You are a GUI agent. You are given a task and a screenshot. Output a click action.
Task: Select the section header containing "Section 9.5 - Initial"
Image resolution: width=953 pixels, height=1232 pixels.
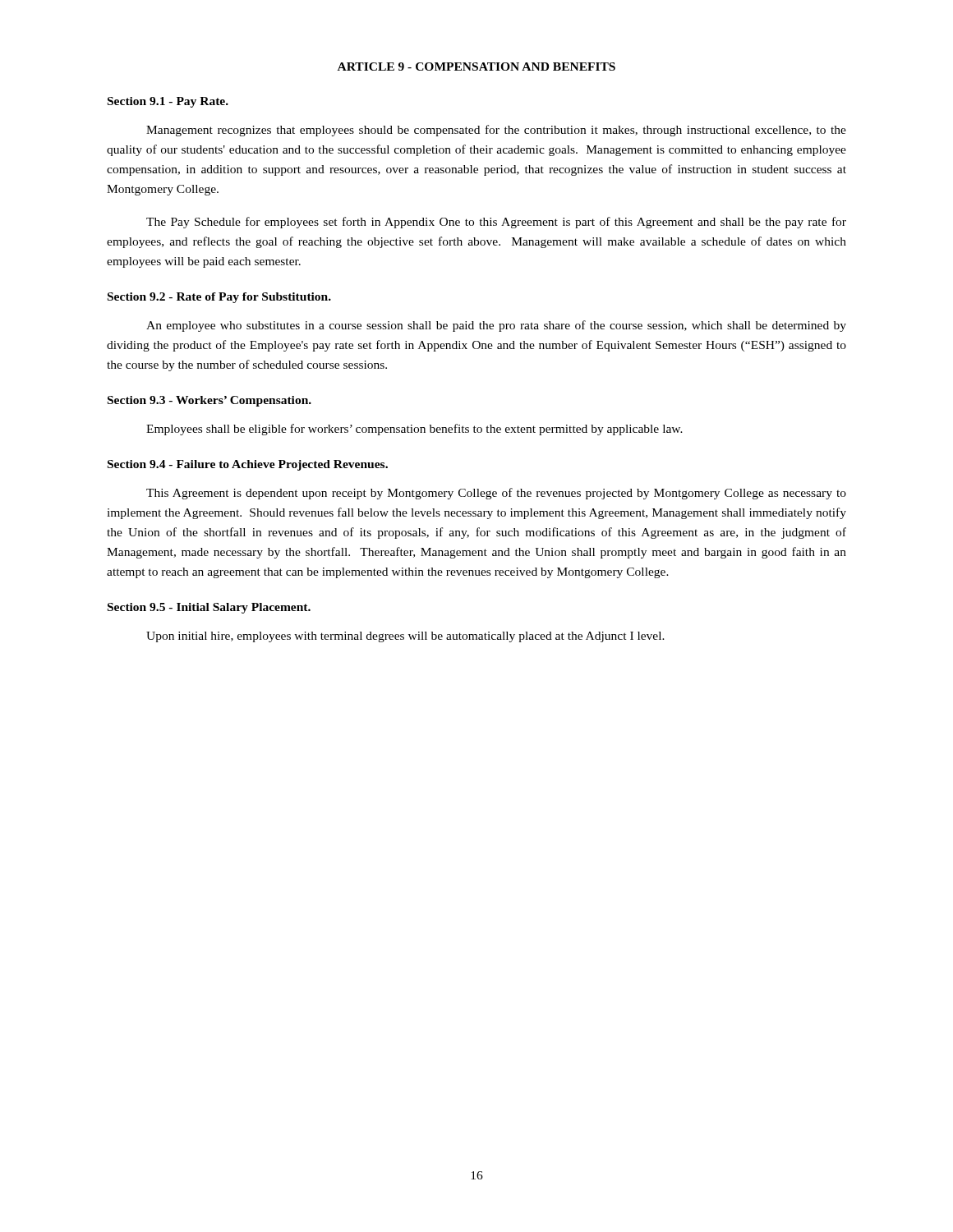(209, 607)
